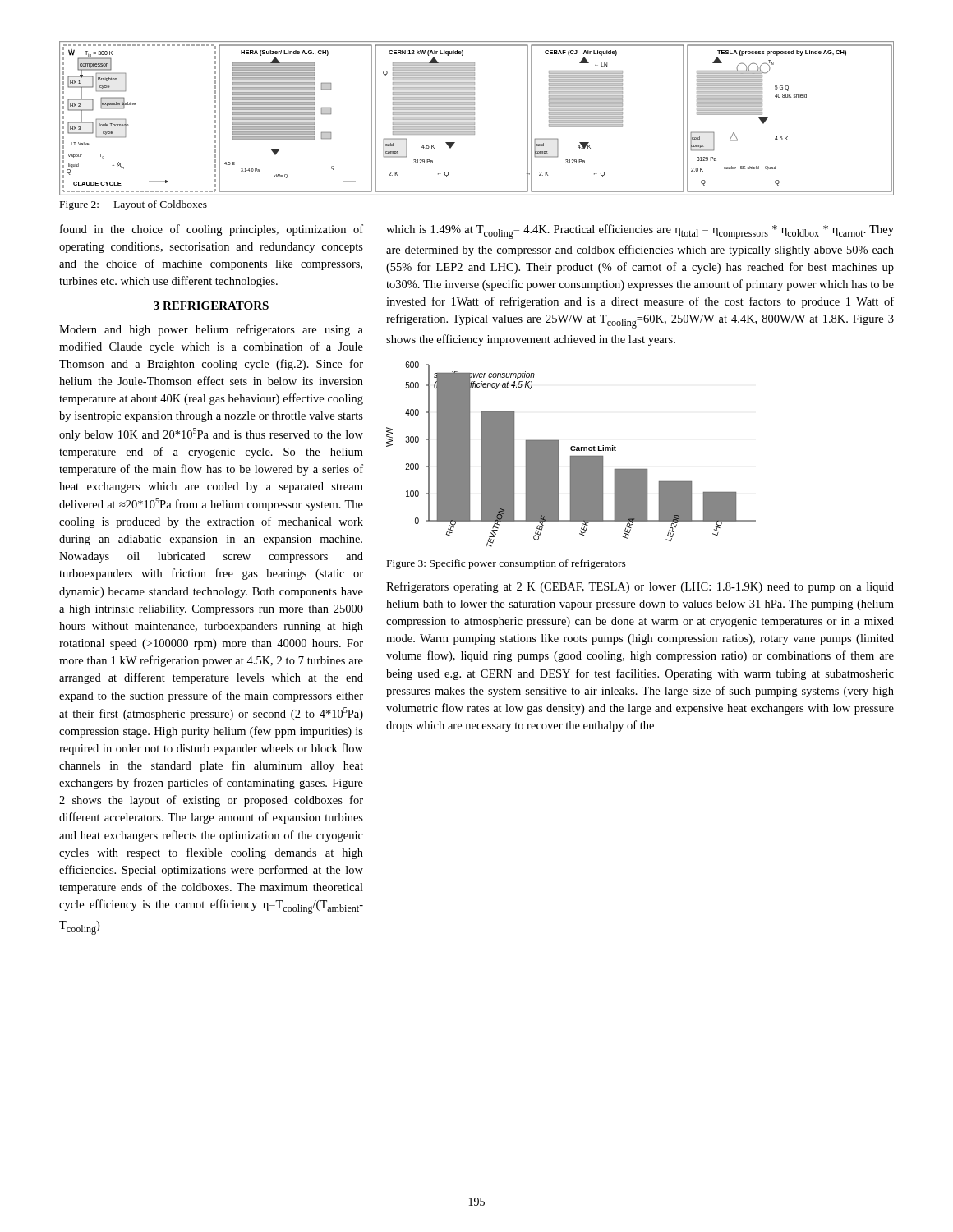
Task: Select the region starting "Refrigerators operating at 2 K (CEBAF,"
Action: click(640, 656)
